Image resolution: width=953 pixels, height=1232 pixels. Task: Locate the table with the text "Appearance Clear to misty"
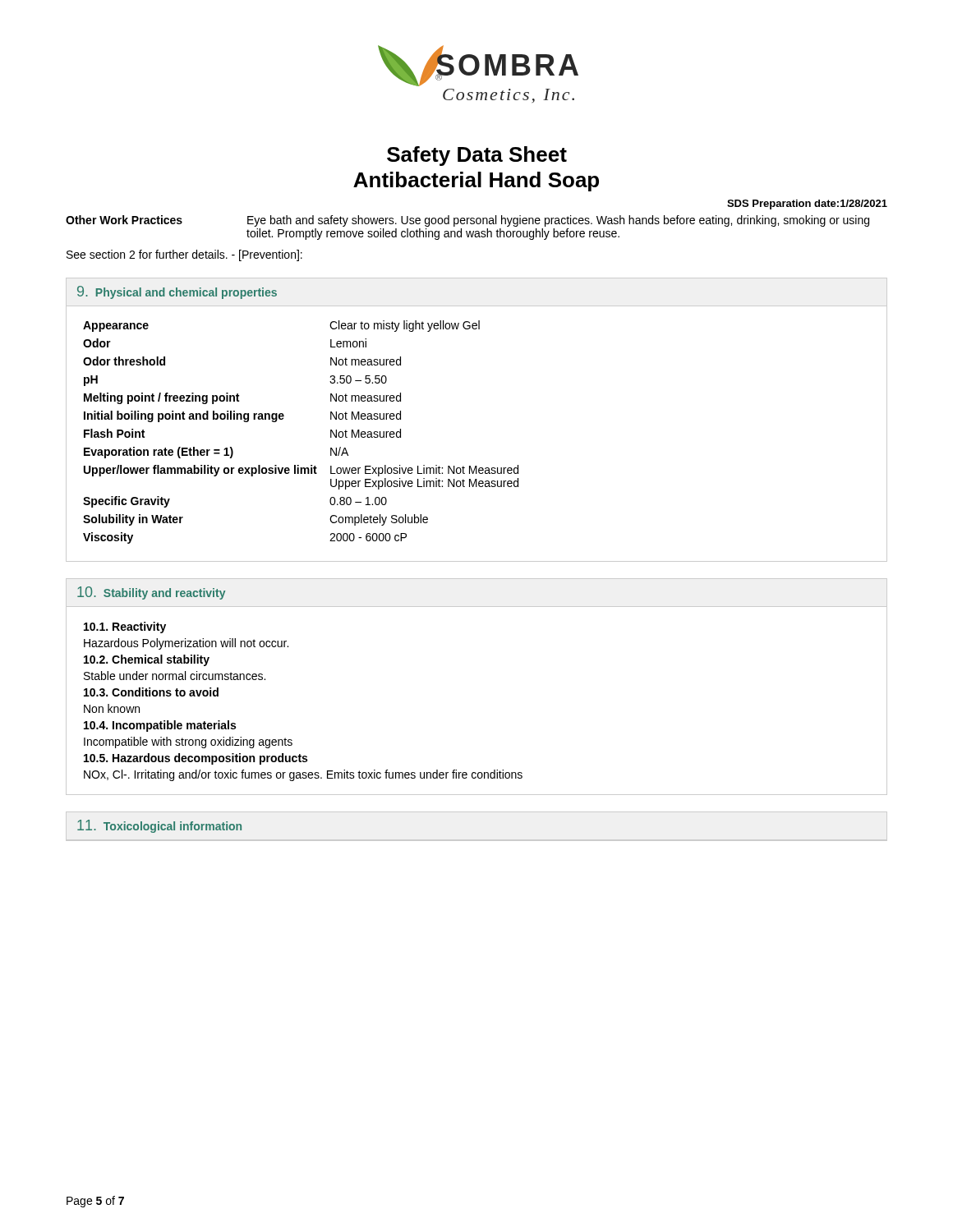[476, 434]
